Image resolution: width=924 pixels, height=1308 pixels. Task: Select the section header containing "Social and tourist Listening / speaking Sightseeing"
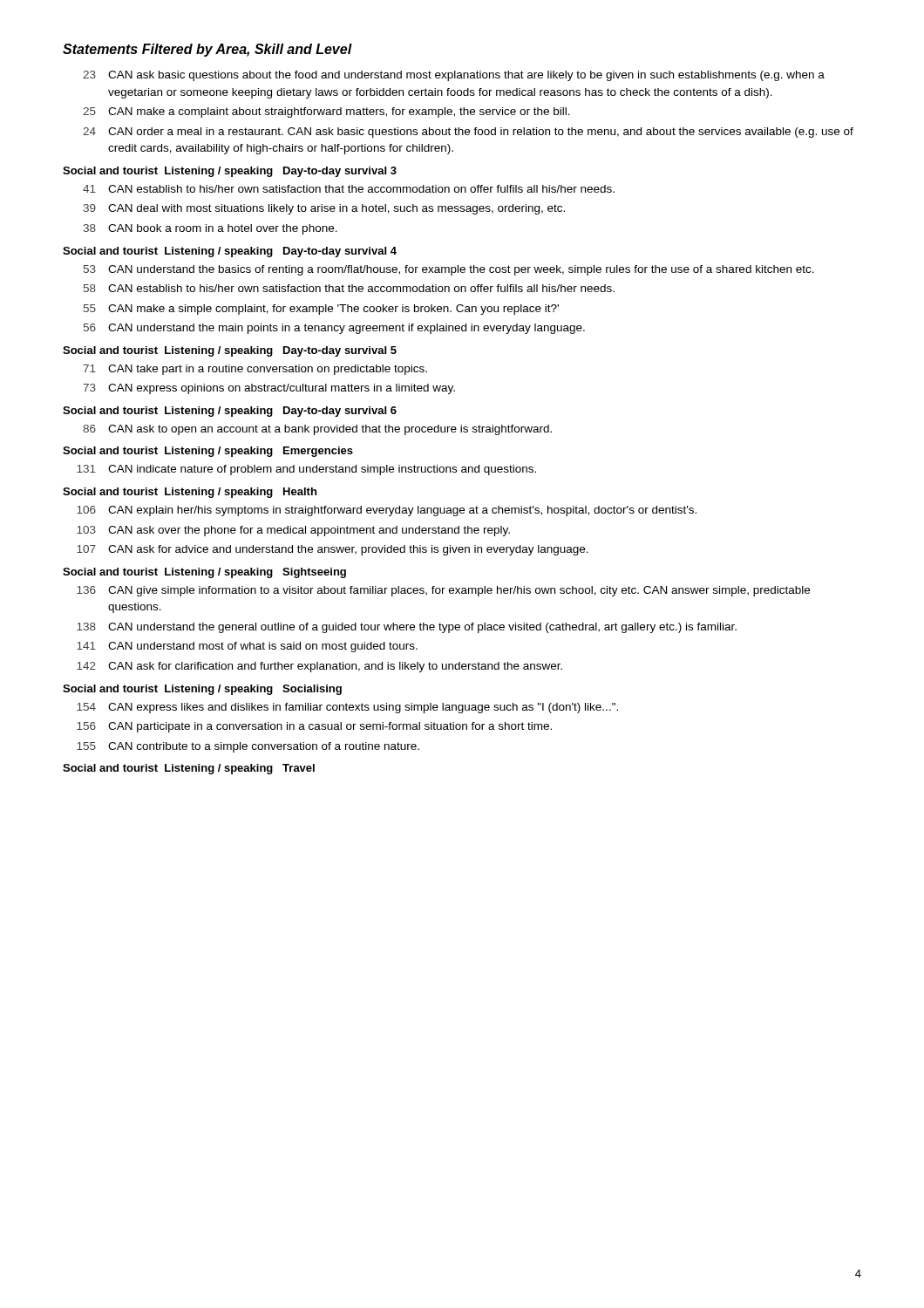pyautogui.click(x=205, y=571)
